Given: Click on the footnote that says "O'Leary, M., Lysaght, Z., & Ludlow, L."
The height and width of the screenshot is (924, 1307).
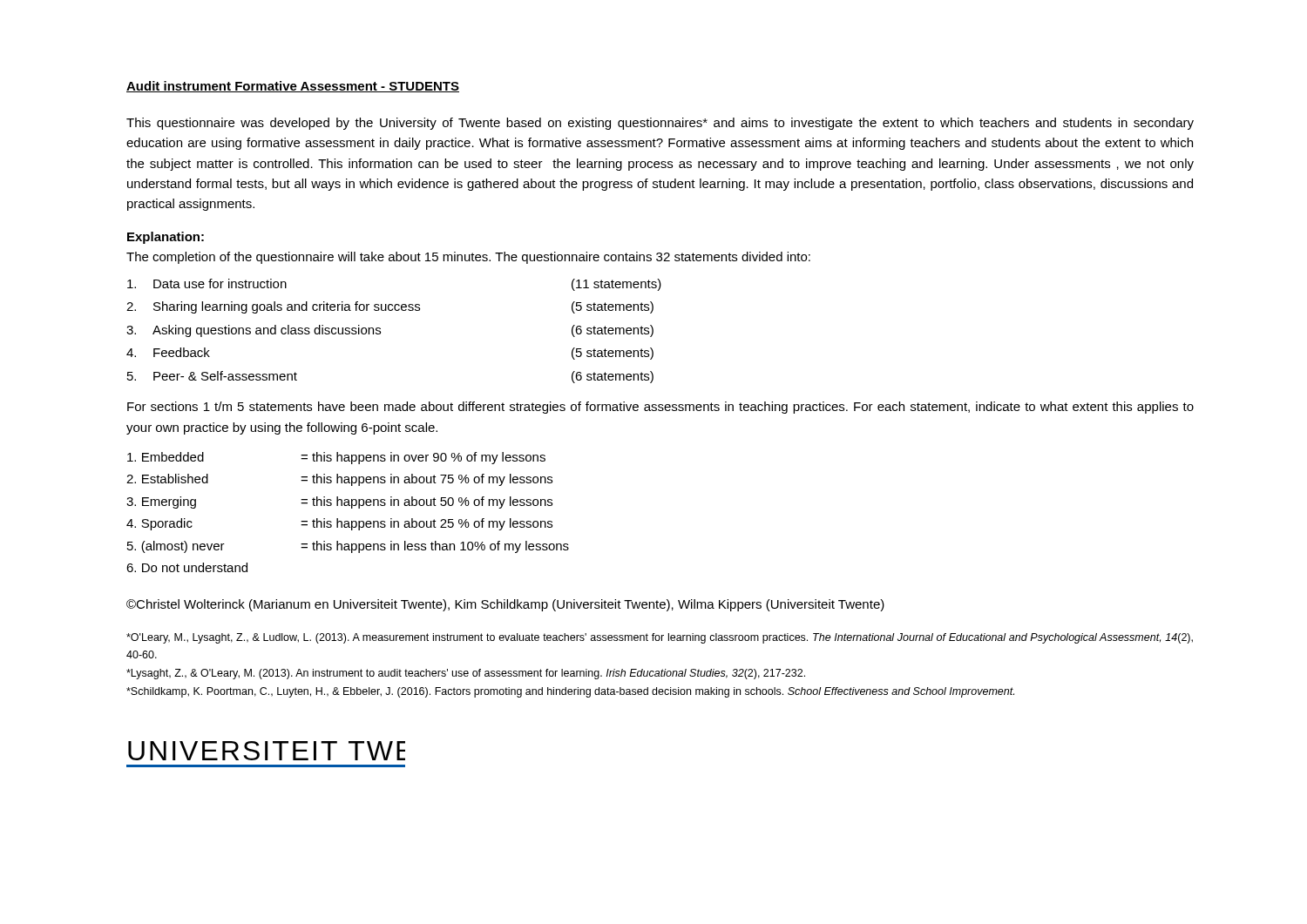Looking at the screenshot, I should (660, 646).
